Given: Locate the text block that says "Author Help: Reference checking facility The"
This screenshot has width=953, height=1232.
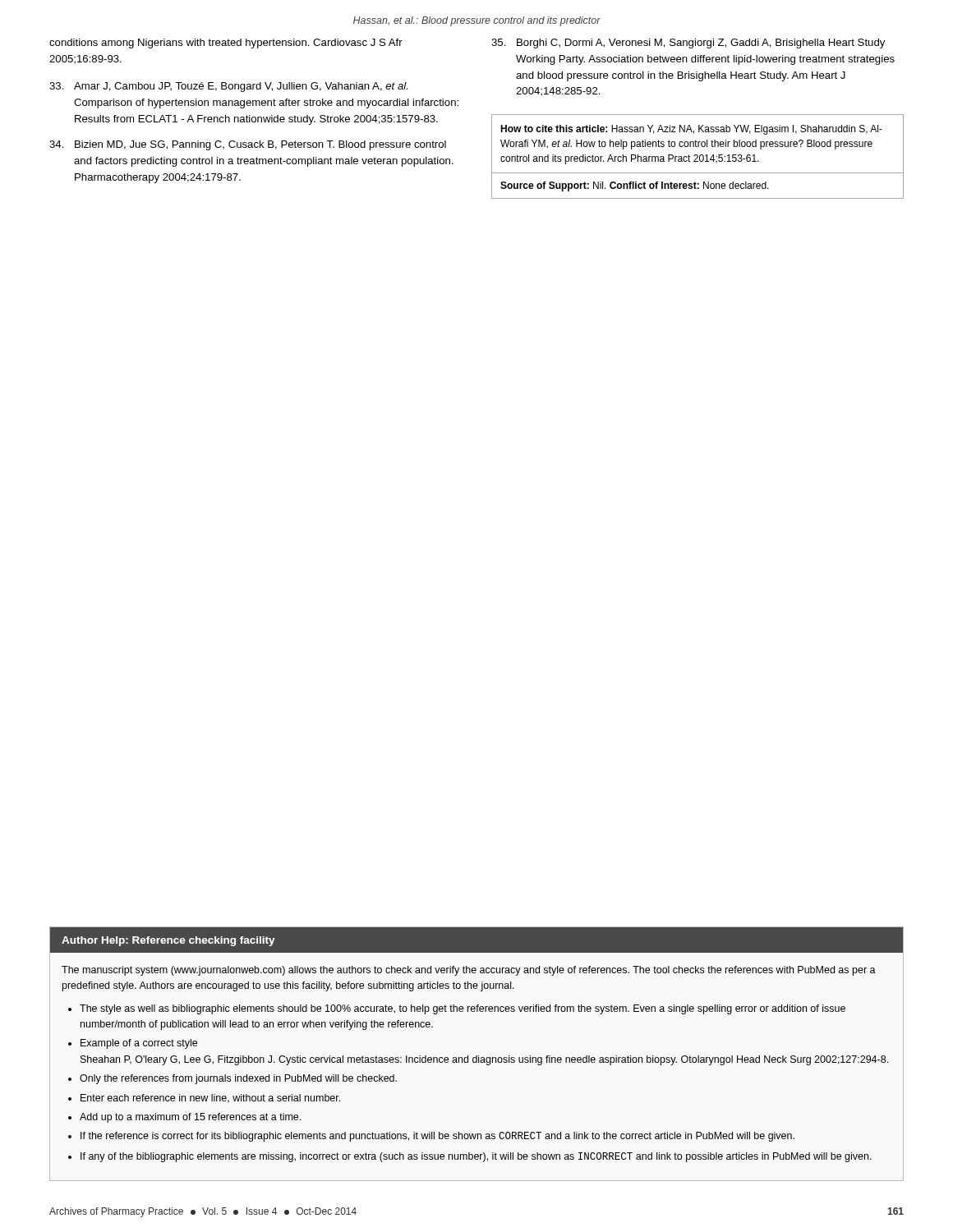Looking at the screenshot, I should [476, 1046].
